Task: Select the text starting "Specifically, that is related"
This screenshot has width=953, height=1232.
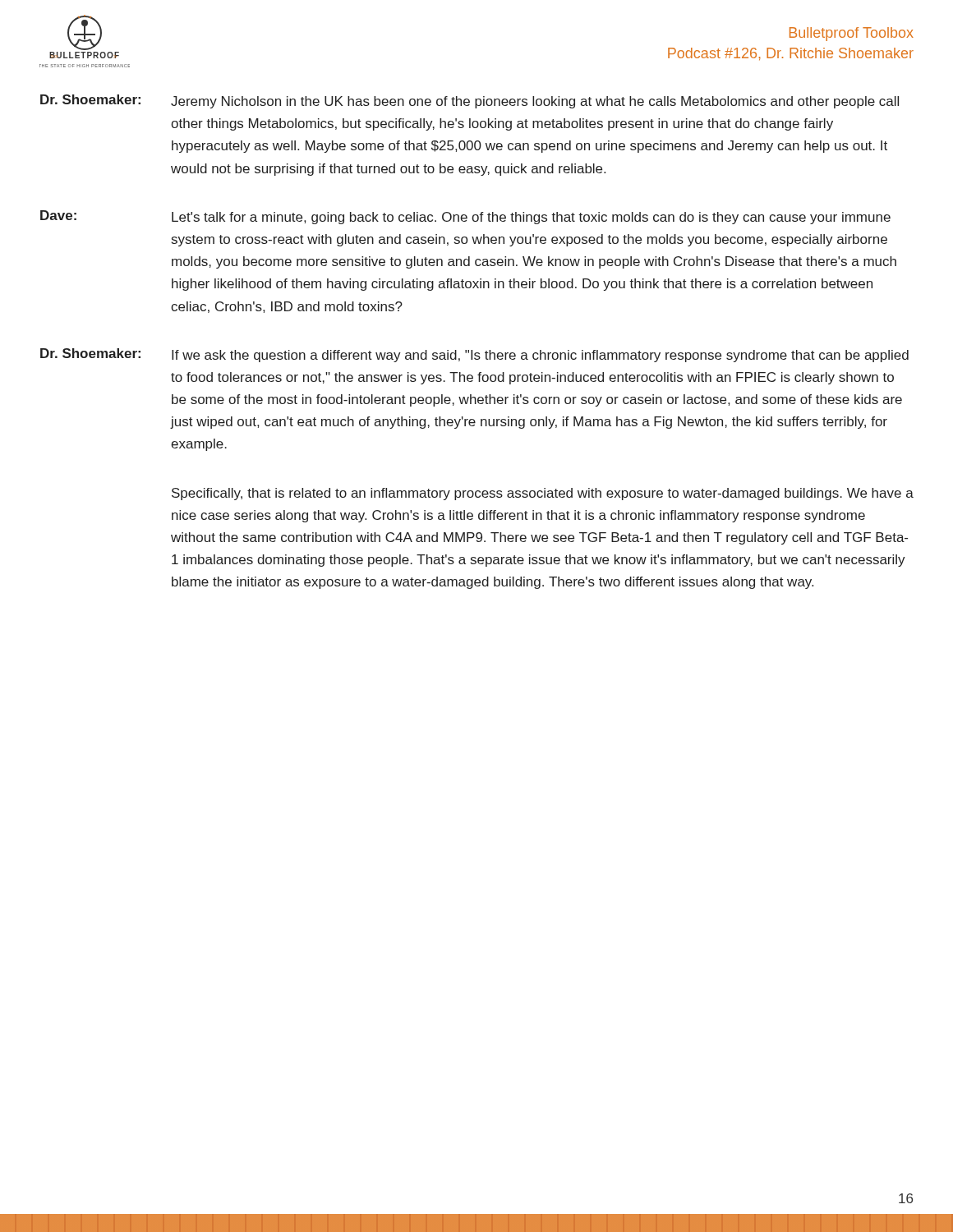Action: (542, 538)
